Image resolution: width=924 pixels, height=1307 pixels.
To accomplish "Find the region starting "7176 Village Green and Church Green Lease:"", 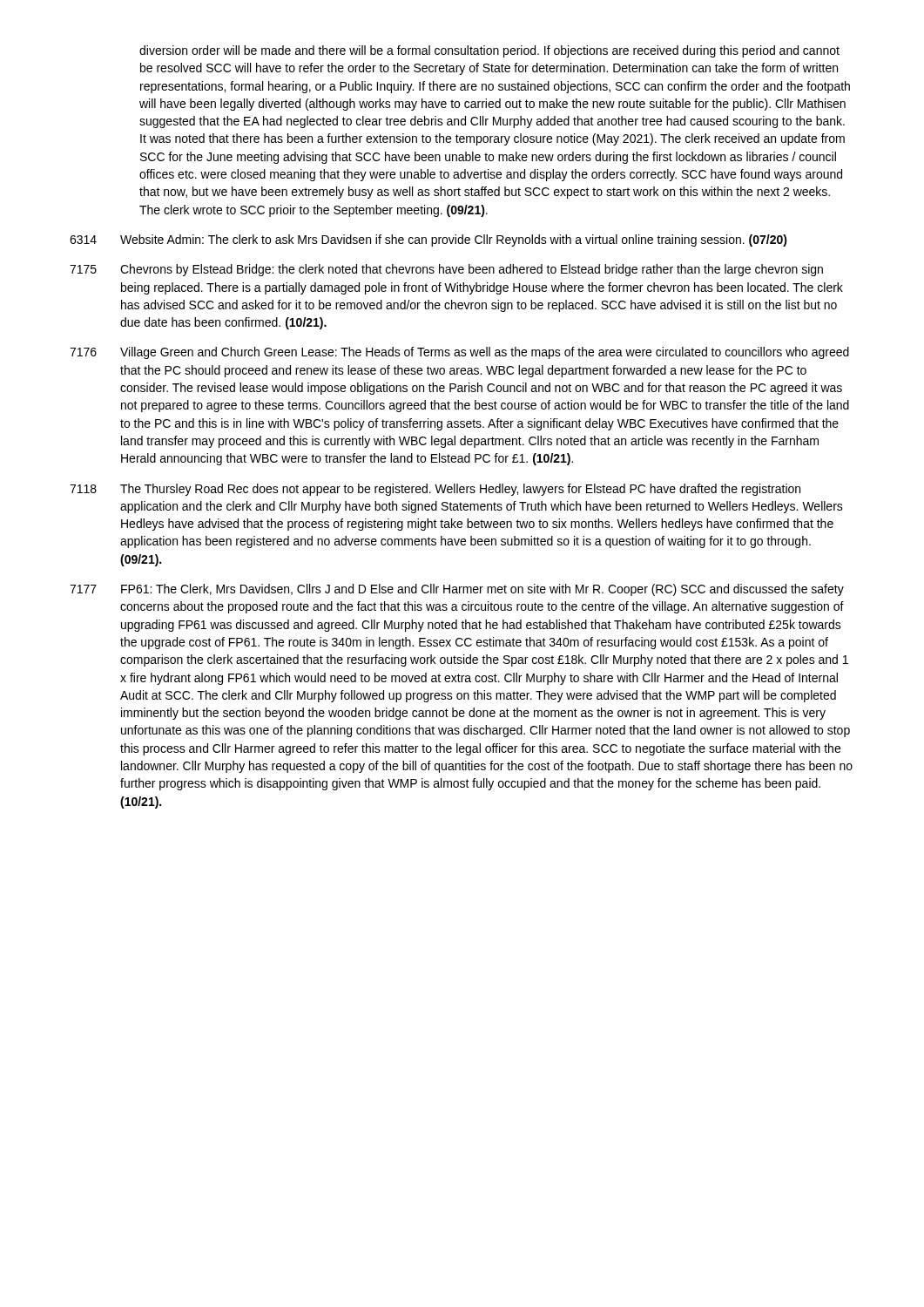I will [462, 406].
